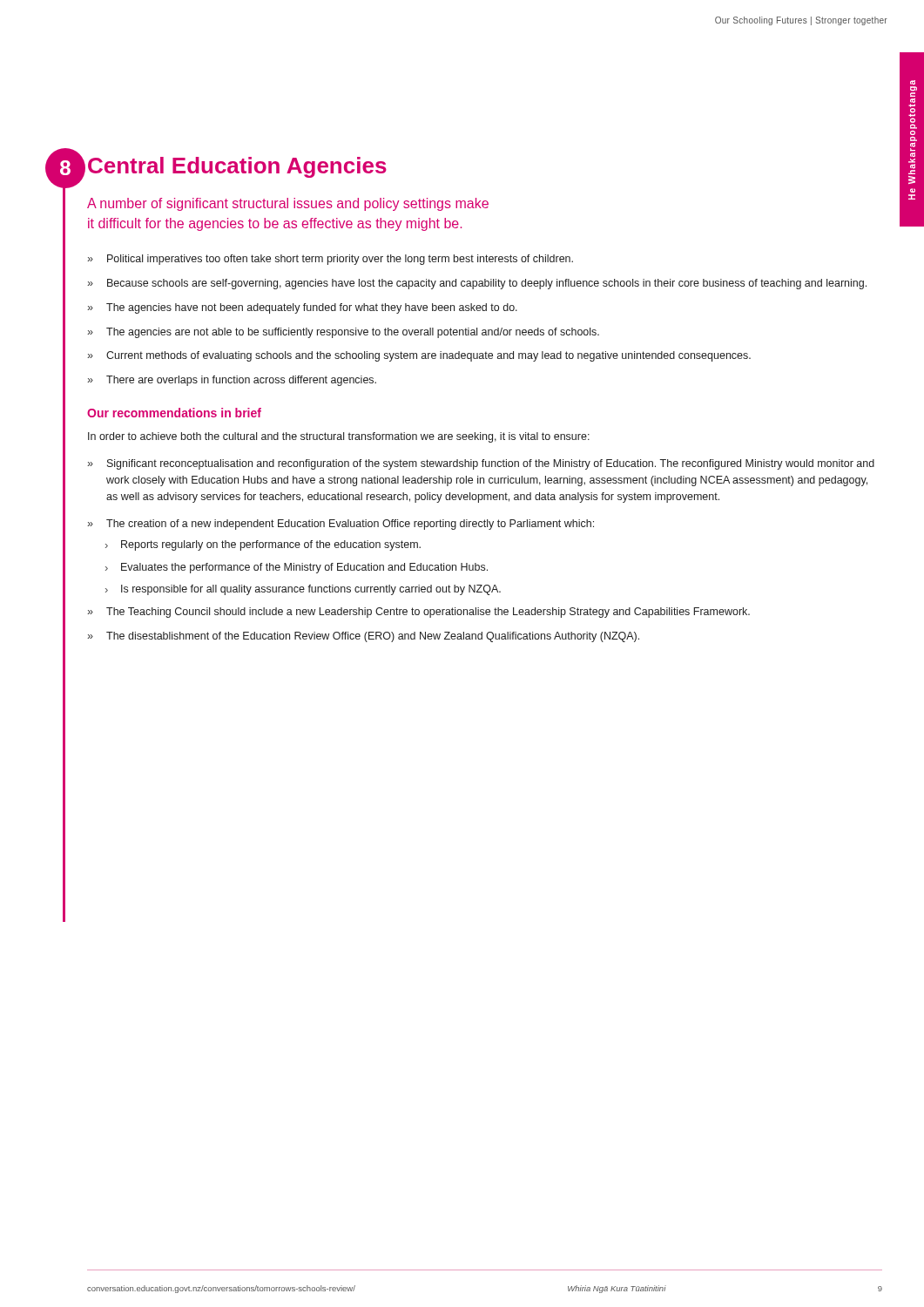Point to the block beginning "» The disestablishment of"
The image size is (924, 1307).
pyautogui.click(x=364, y=636)
